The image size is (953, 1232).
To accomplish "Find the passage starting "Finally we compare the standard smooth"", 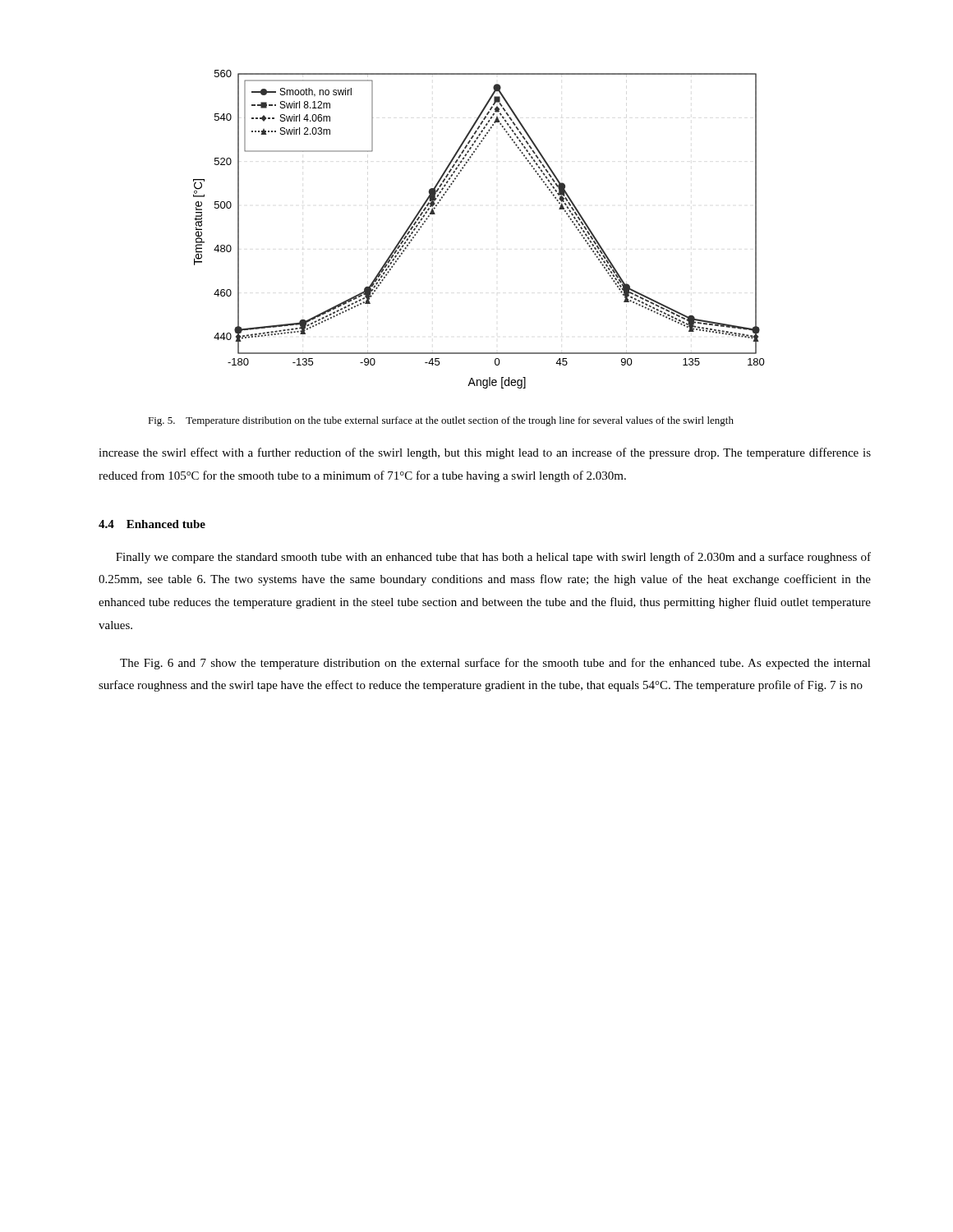I will pos(485,591).
